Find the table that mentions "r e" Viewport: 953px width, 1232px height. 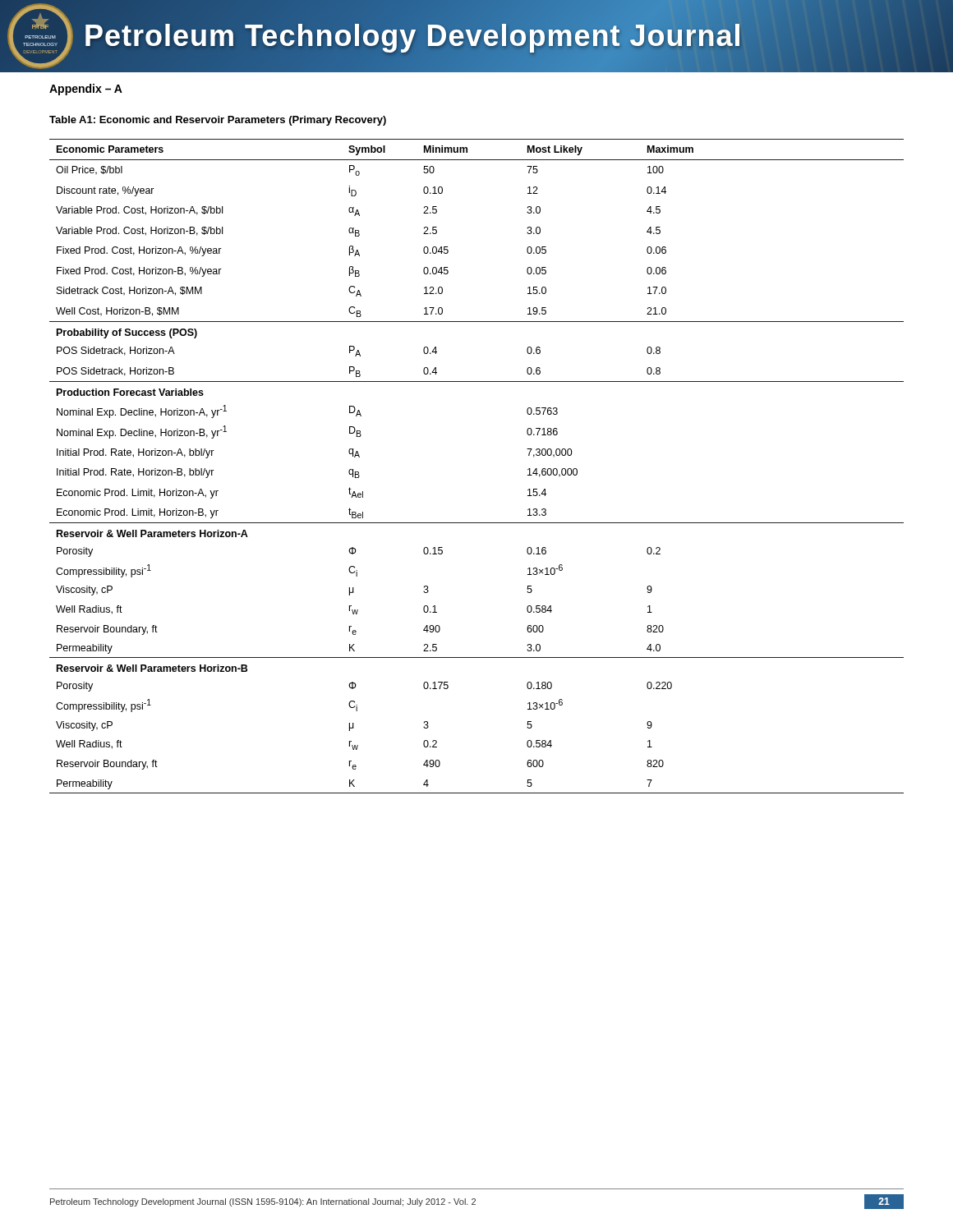click(476, 466)
